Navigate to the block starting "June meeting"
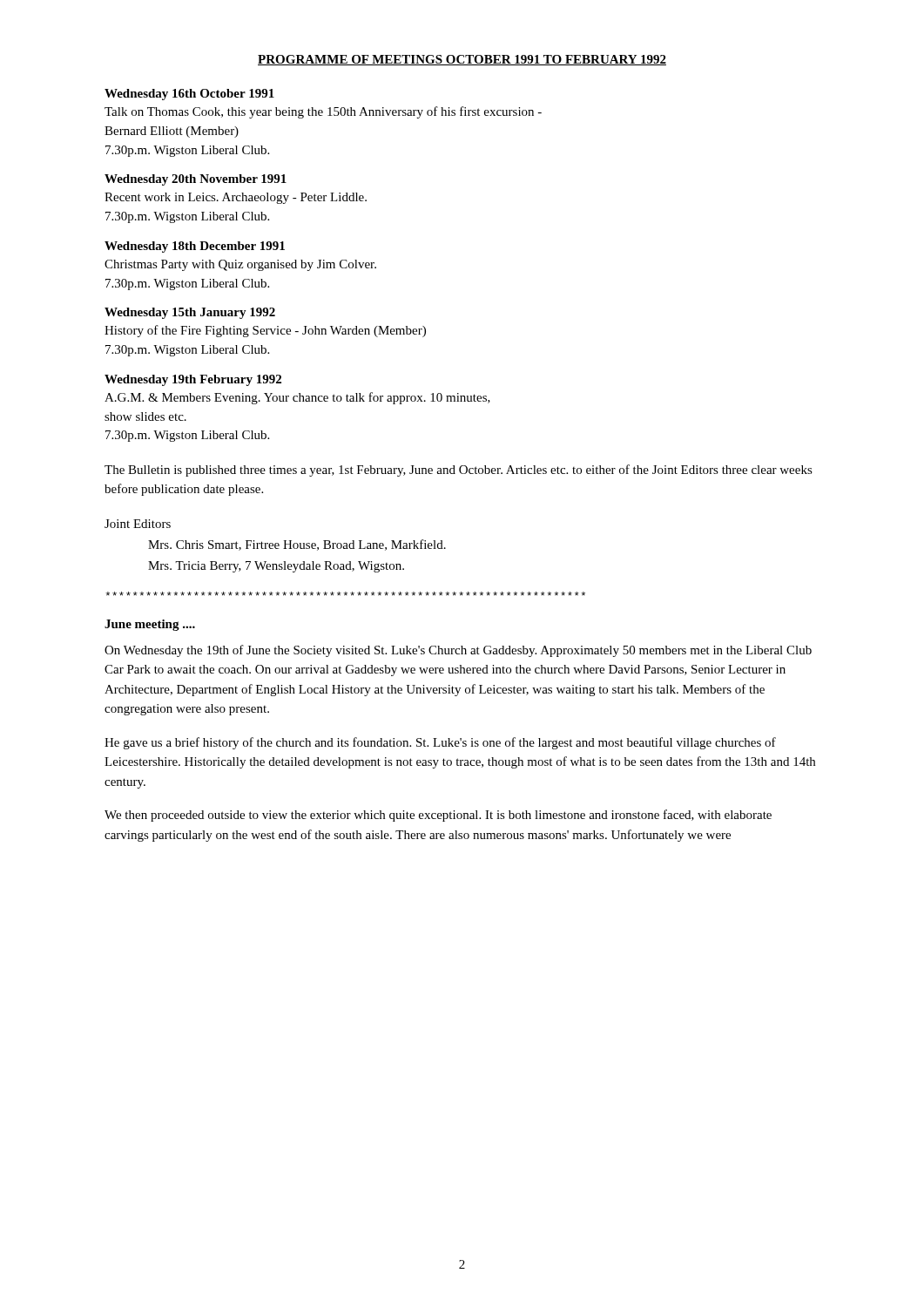 (150, 623)
